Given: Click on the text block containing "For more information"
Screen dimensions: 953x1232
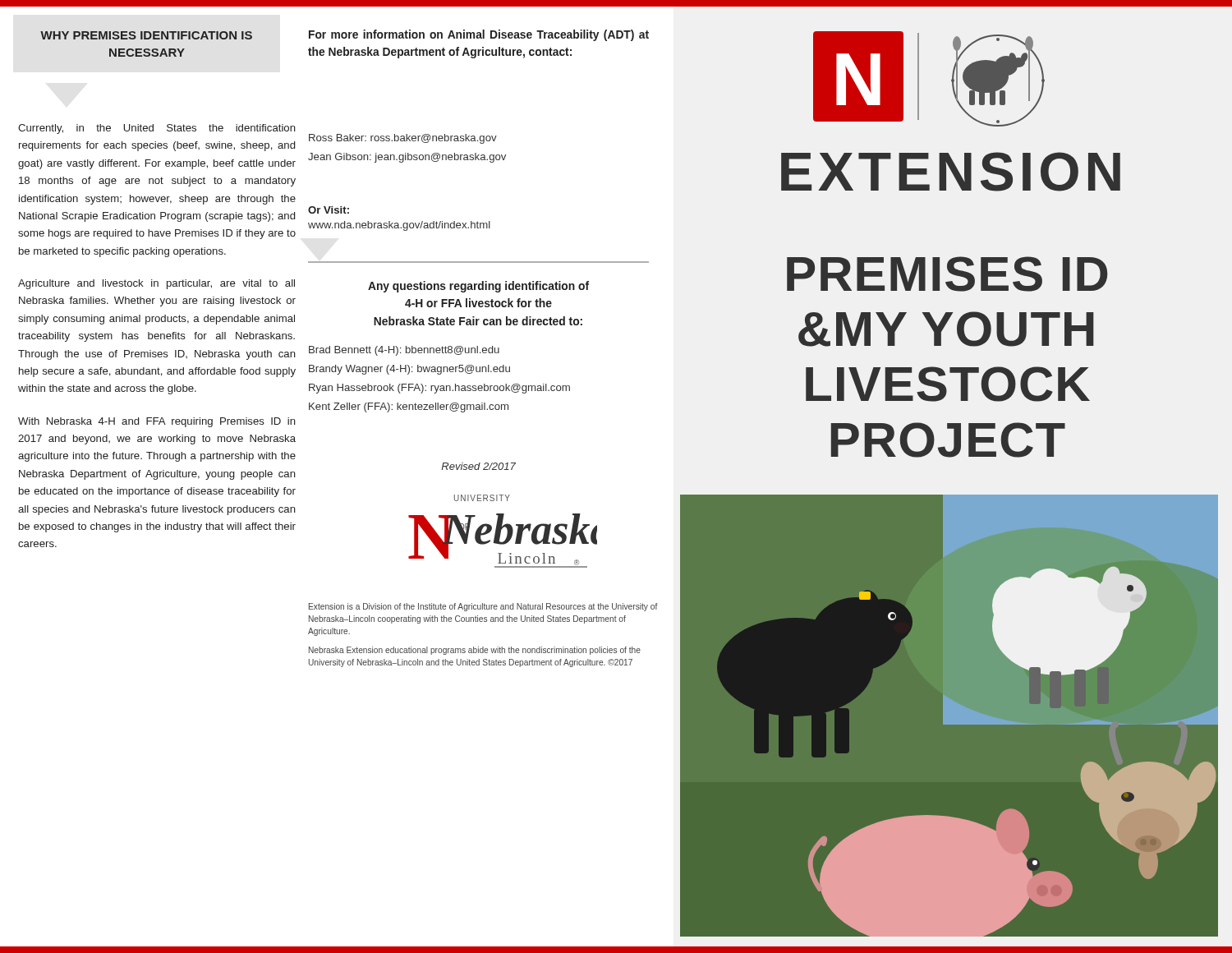Looking at the screenshot, I should (478, 44).
